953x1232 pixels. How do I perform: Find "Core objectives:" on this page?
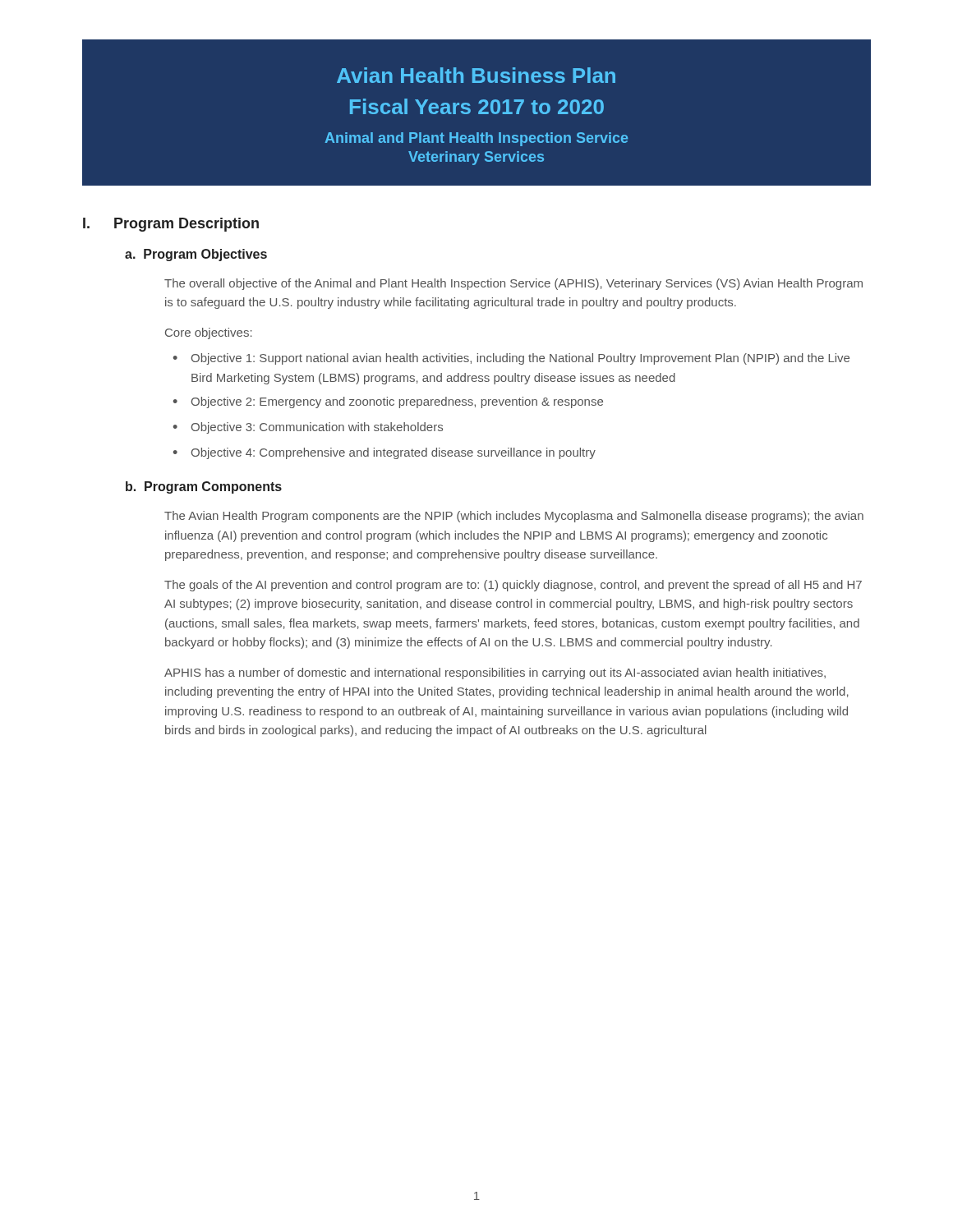pos(208,332)
